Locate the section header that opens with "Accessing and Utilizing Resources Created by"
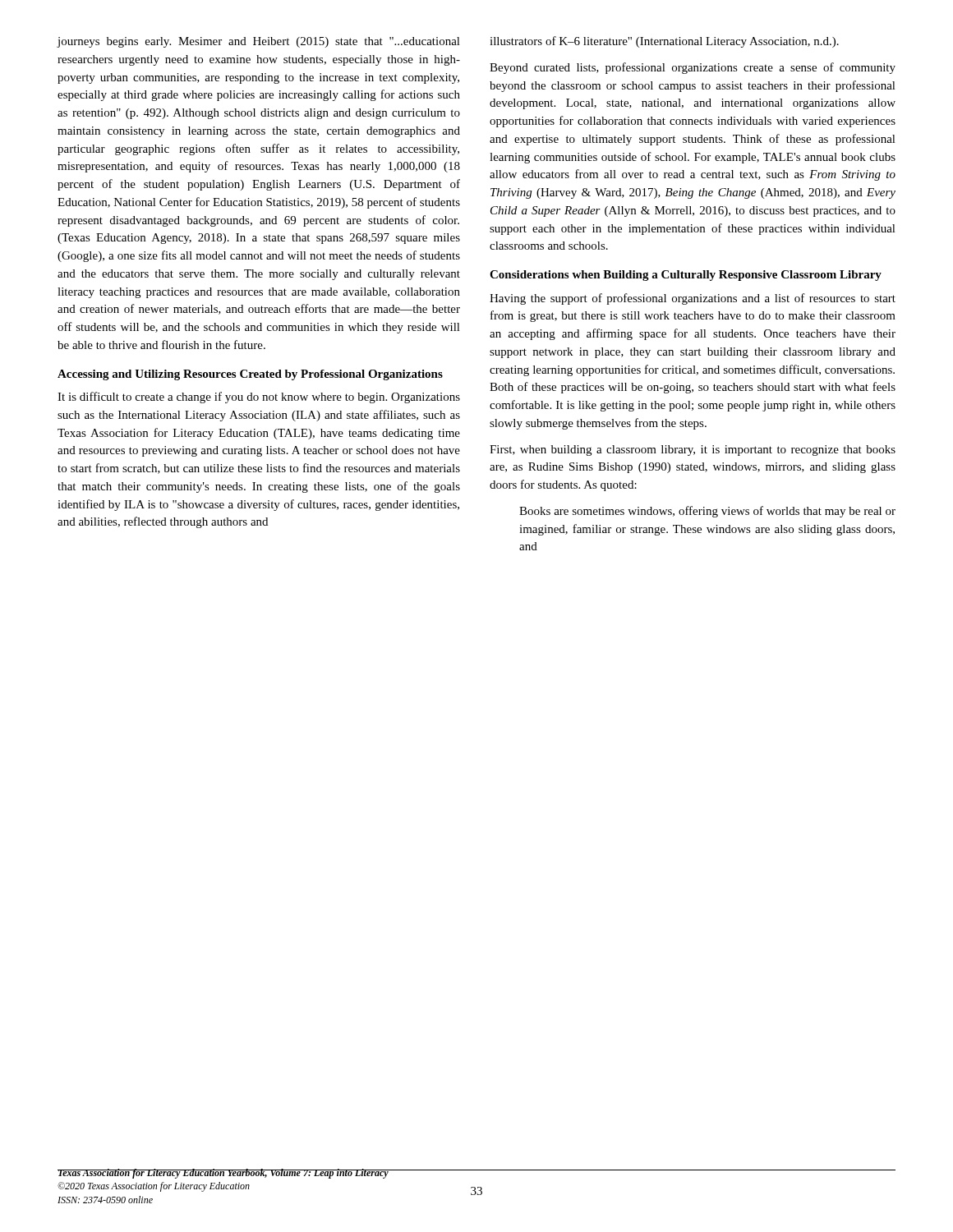 250,373
